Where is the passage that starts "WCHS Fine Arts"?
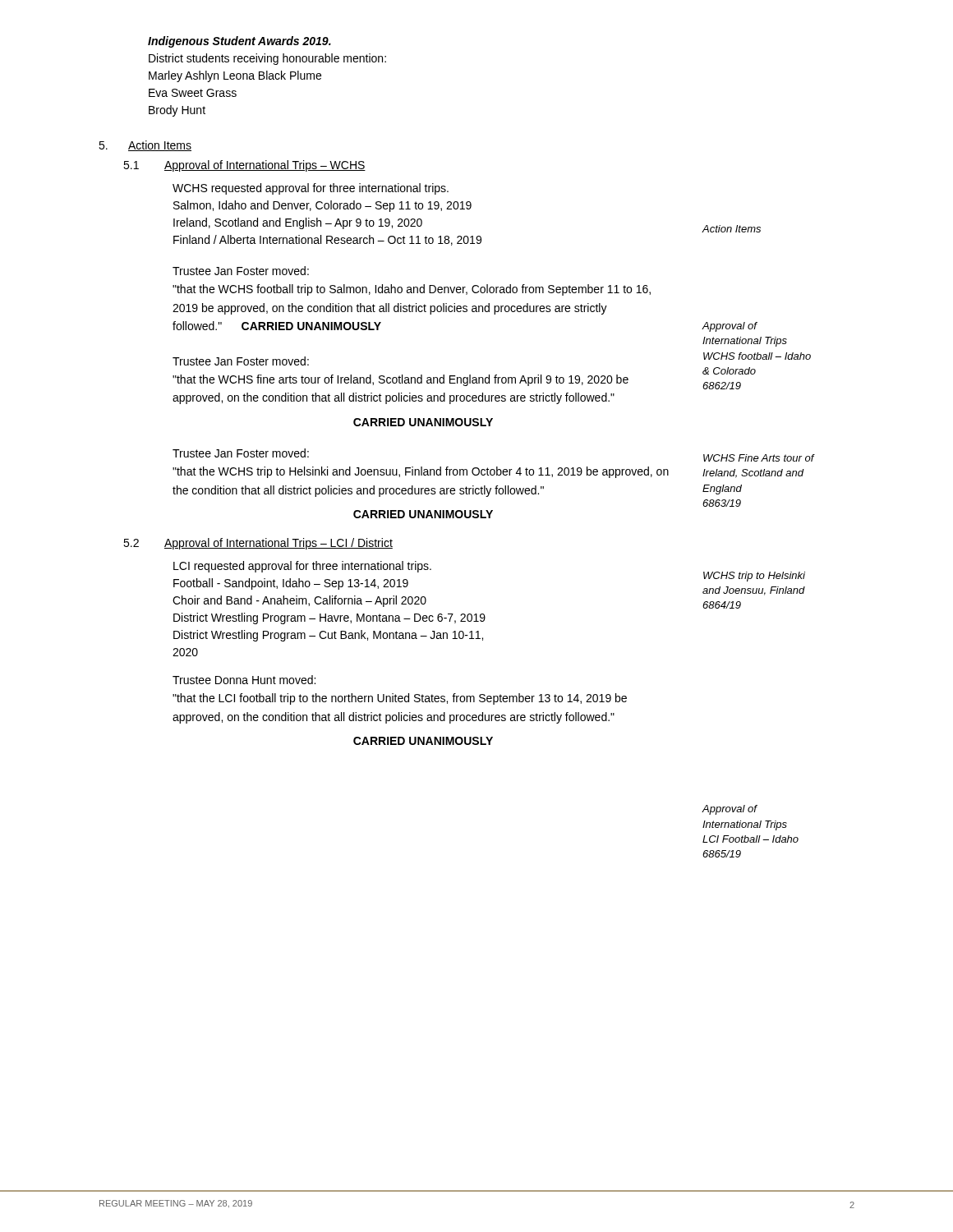This screenshot has height=1232, width=953. [758, 480]
